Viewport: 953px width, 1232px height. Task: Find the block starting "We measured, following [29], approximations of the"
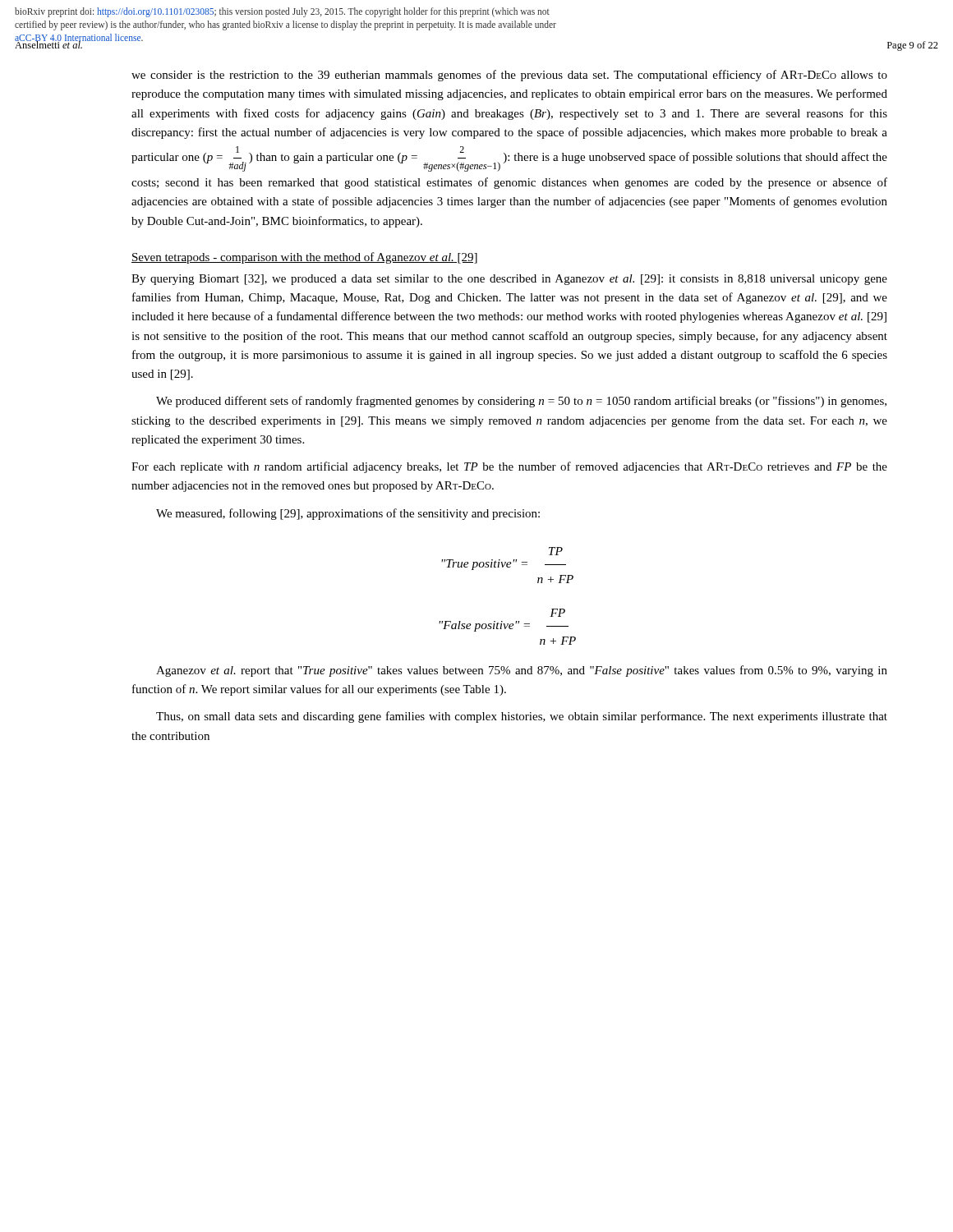[x=348, y=513]
